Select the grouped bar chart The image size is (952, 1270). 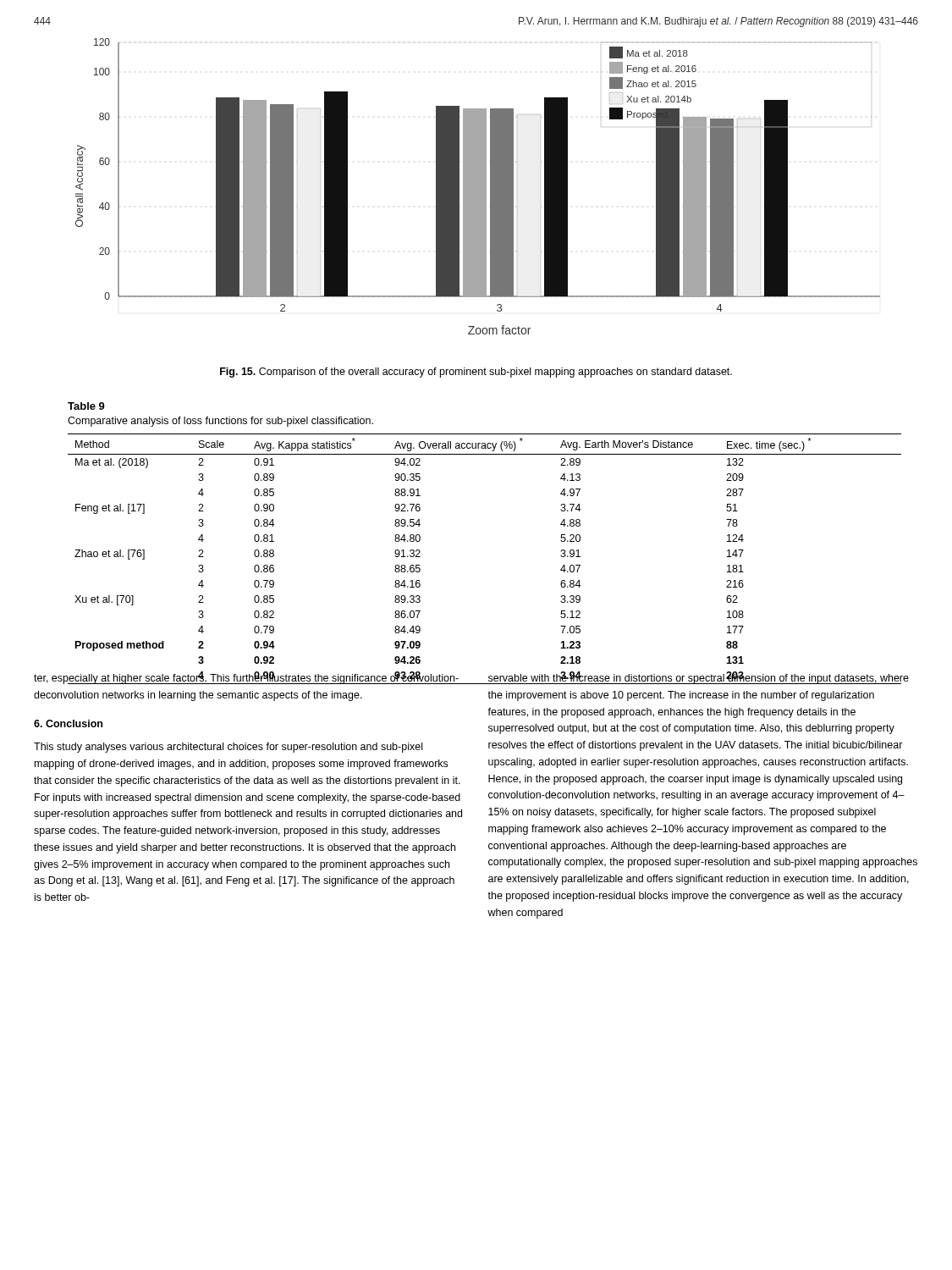point(484,197)
